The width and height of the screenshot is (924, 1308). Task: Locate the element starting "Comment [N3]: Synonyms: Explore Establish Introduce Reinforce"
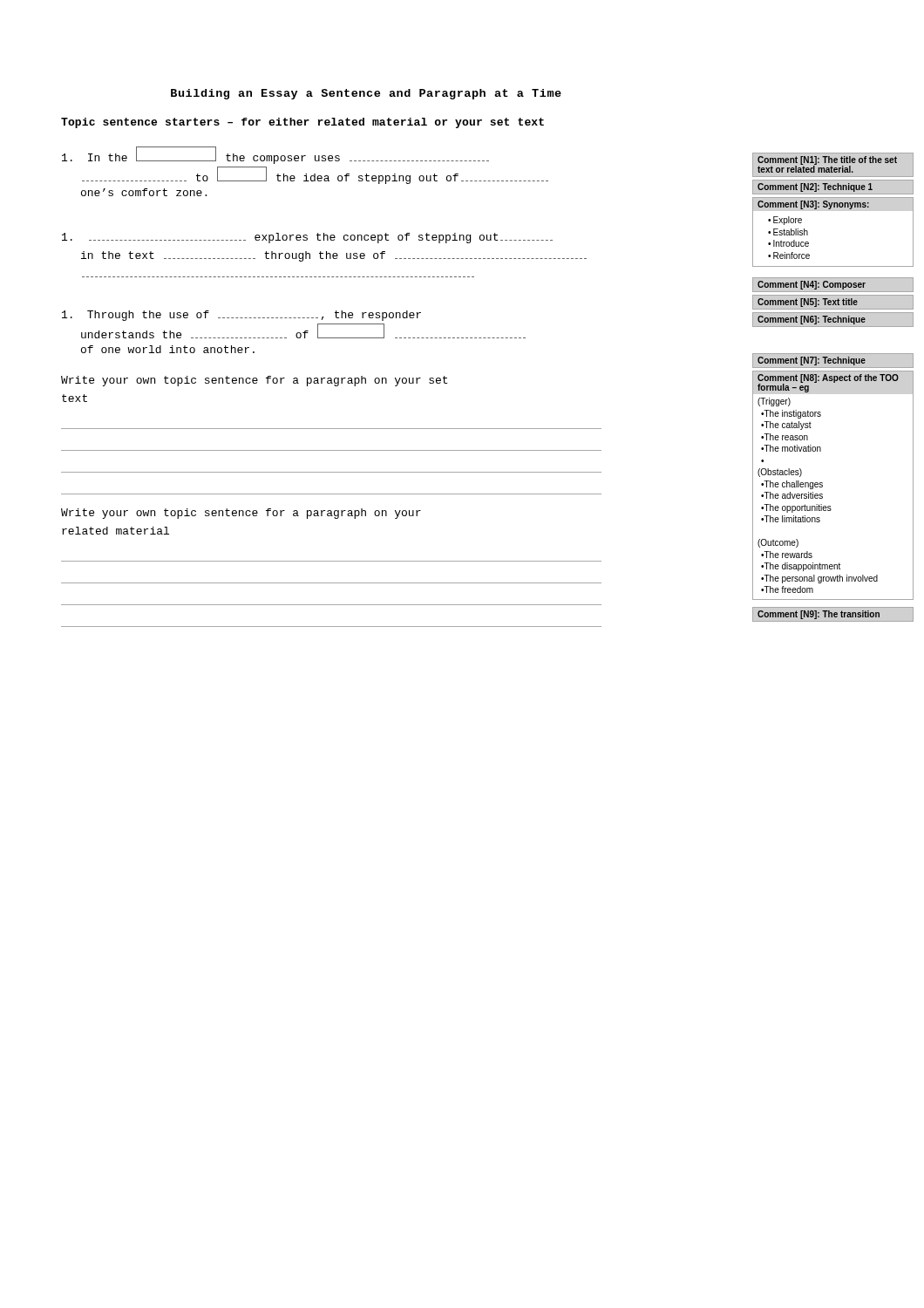click(x=813, y=205)
